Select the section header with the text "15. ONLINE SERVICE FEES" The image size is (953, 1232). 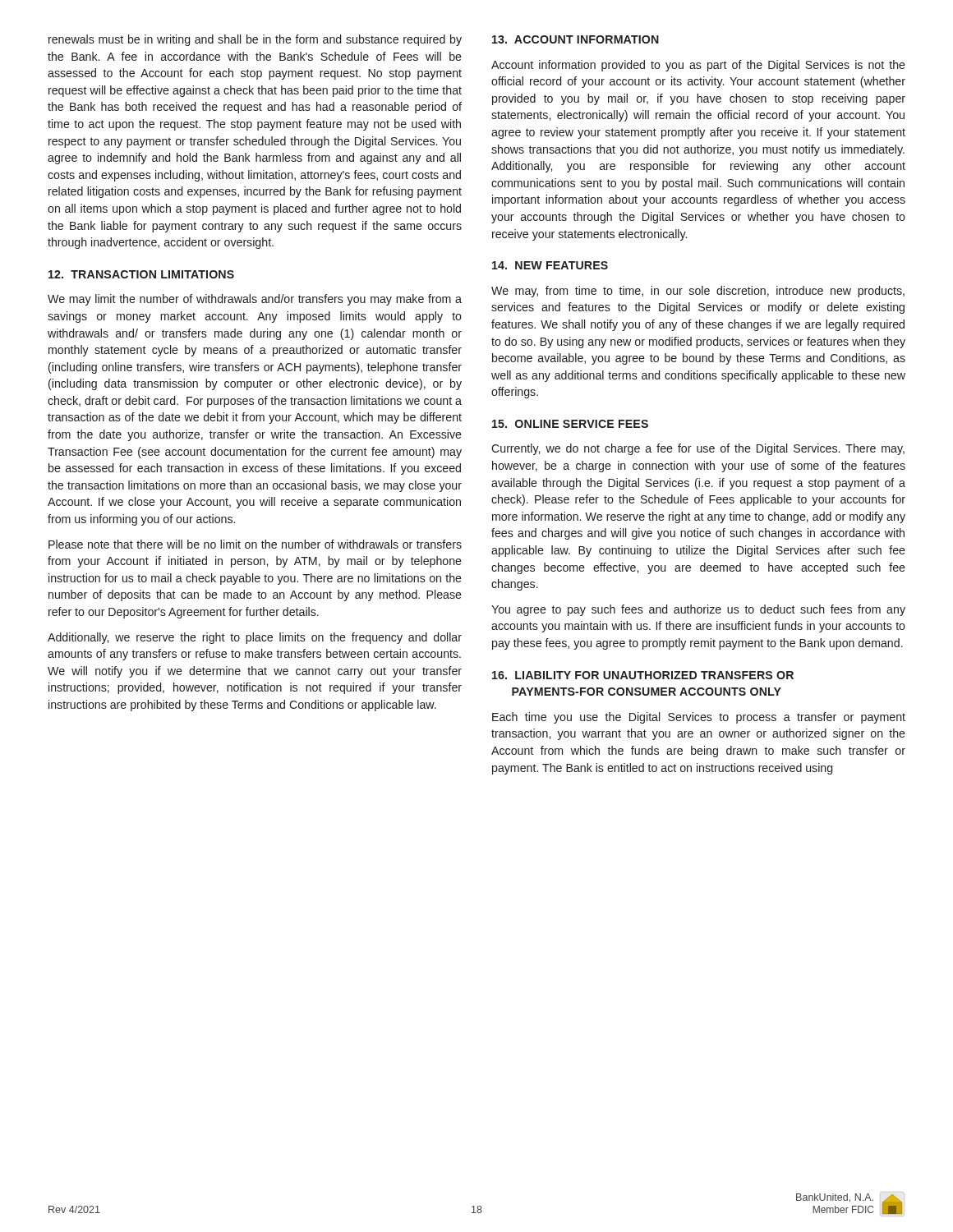pyautogui.click(x=570, y=424)
